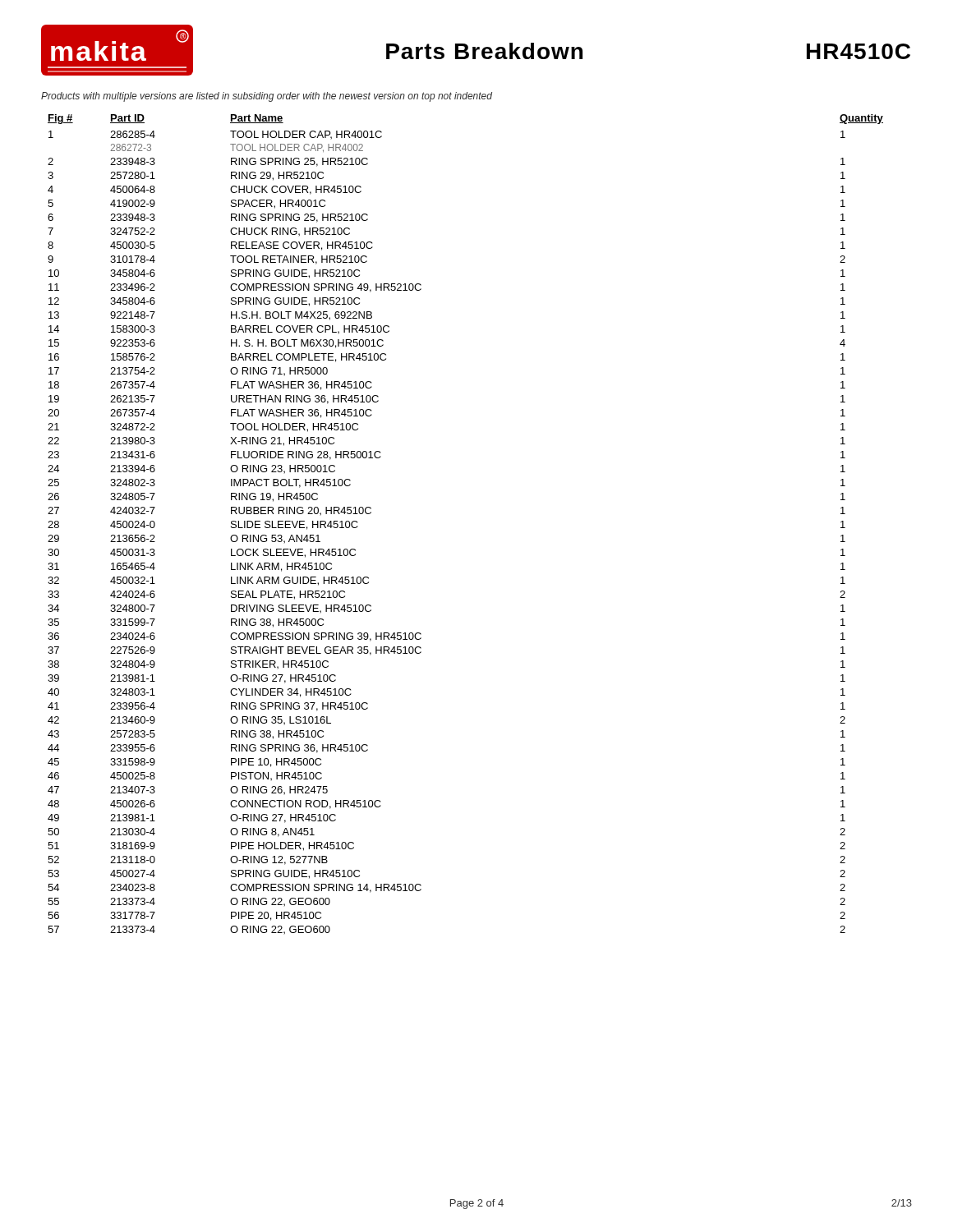Find the table that mentions "SPACER, HR4001C"
Viewport: 953px width, 1232px height.
tap(476, 523)
